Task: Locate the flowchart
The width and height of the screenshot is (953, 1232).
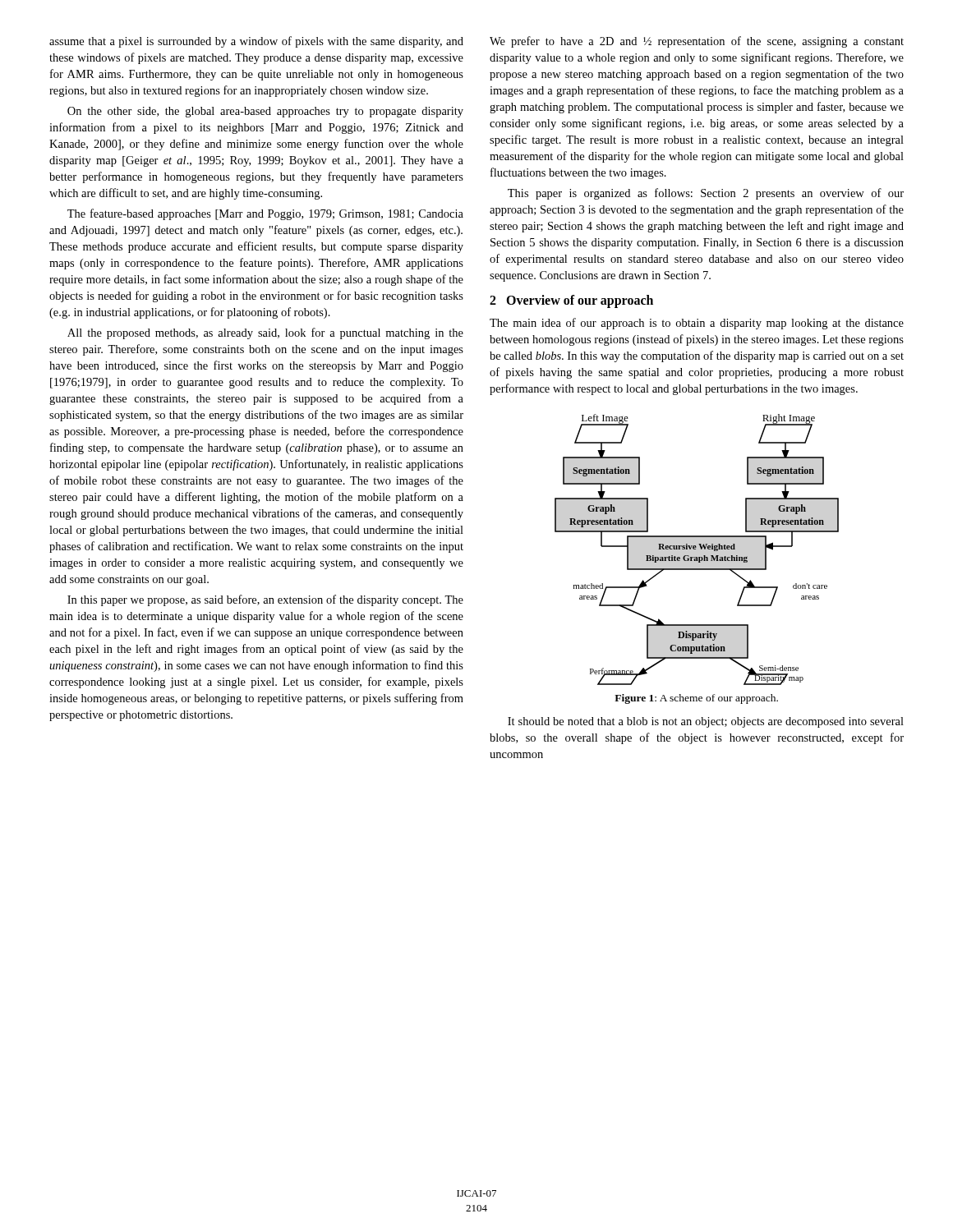Action: [x=697, y=556]
